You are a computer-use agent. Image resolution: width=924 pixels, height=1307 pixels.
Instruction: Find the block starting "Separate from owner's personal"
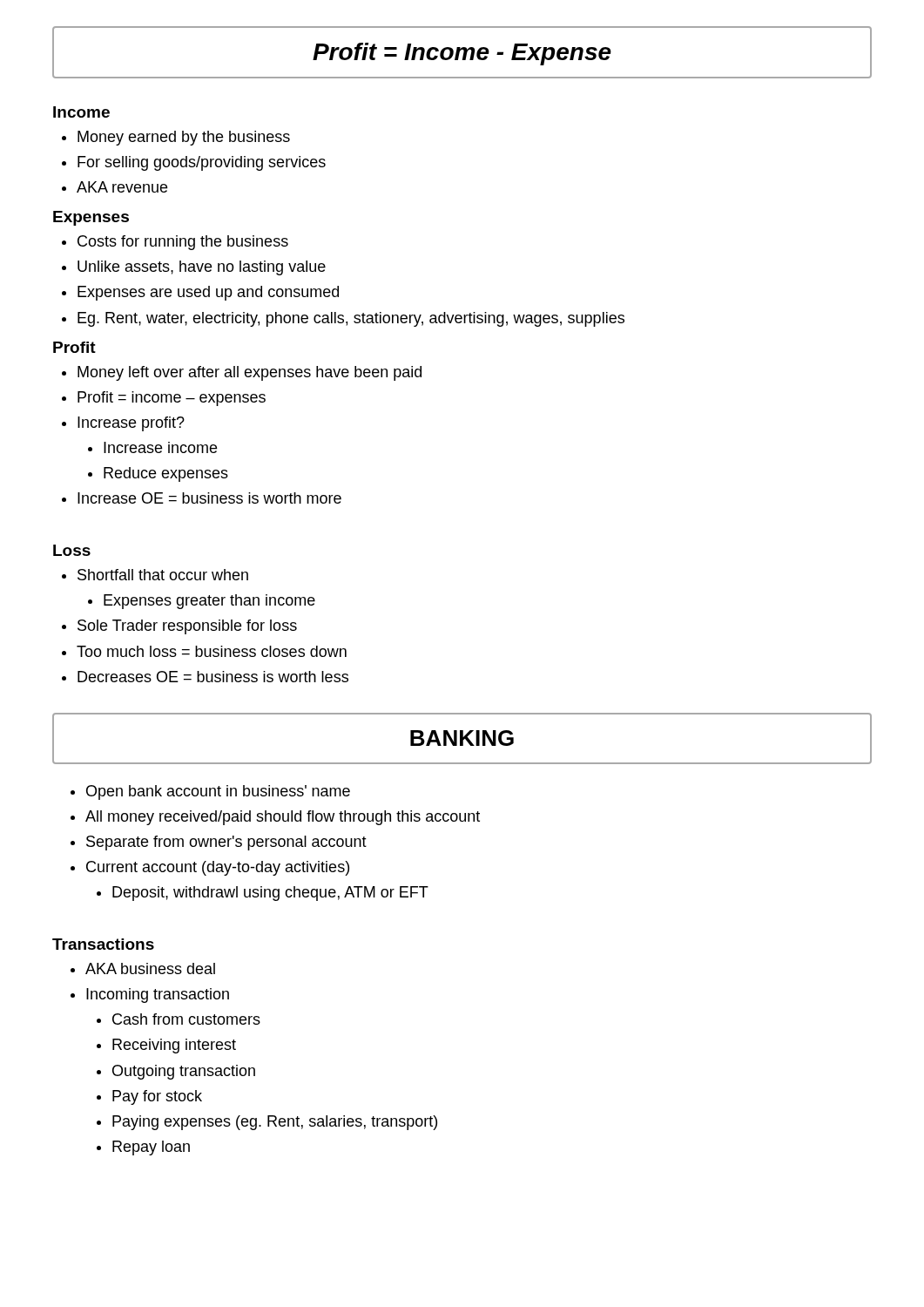tap(226, 842)
